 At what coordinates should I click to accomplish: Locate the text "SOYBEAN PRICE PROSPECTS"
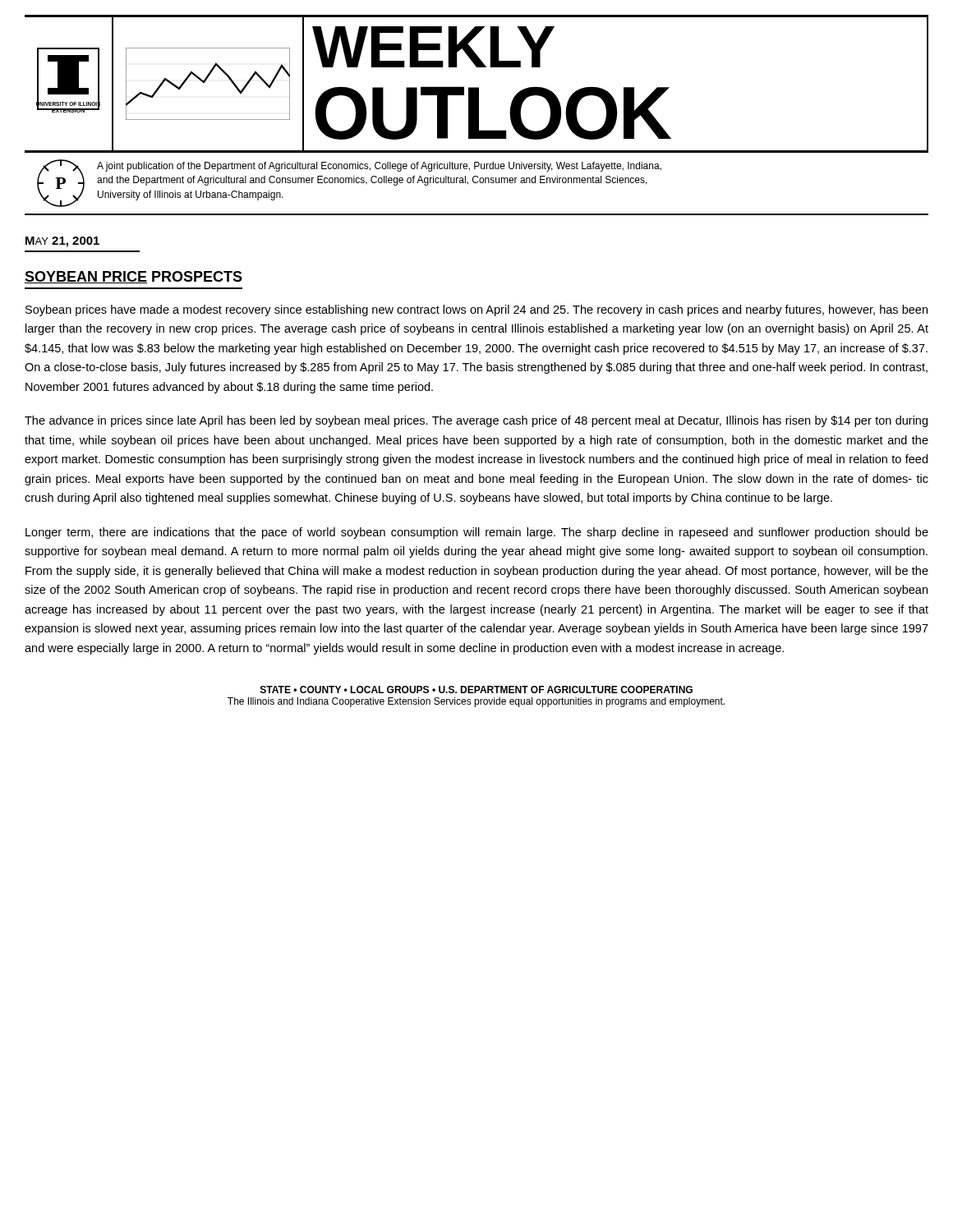point(134,277)
